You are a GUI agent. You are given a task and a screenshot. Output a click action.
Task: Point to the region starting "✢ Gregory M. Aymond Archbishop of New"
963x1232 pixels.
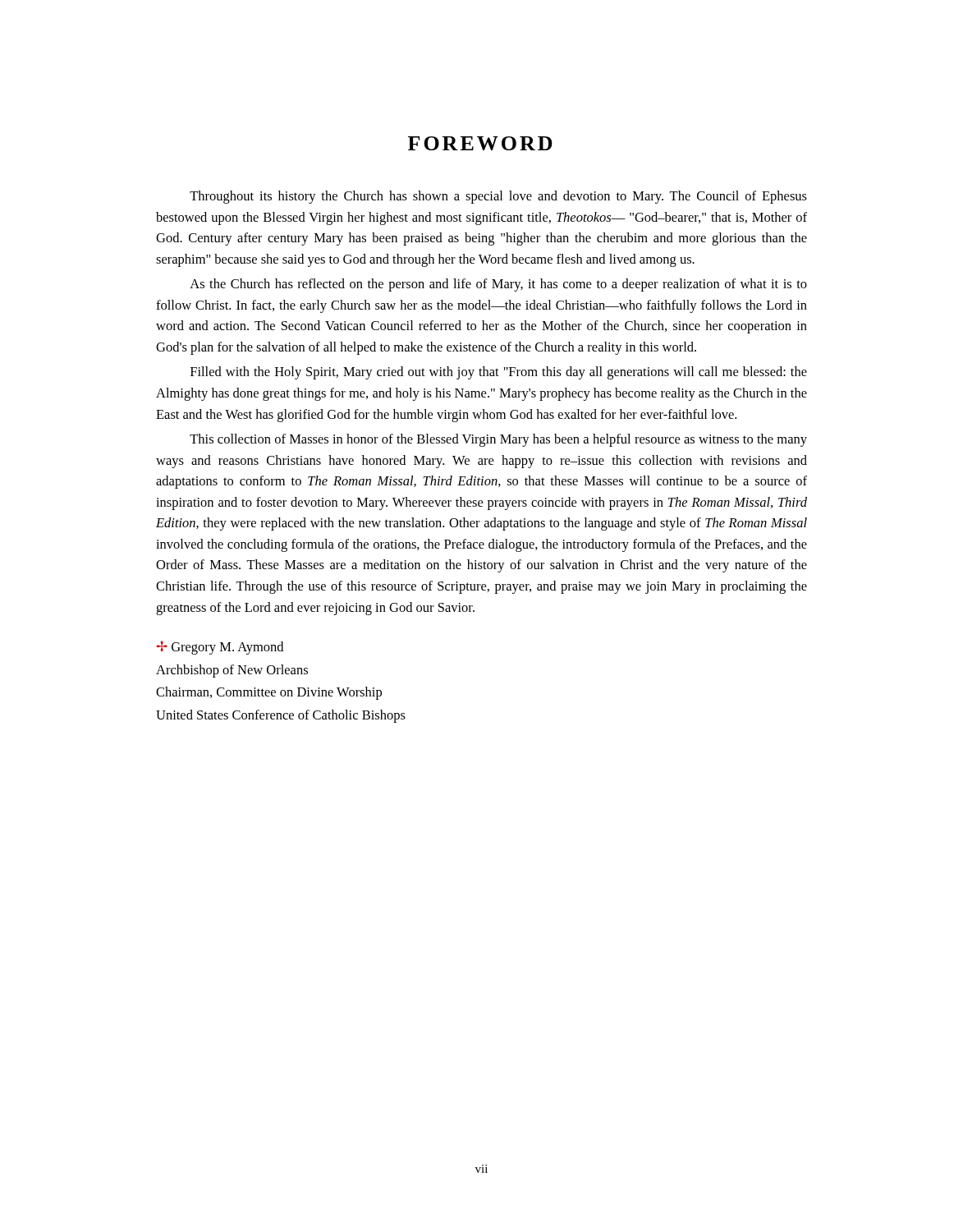(220, 648)
